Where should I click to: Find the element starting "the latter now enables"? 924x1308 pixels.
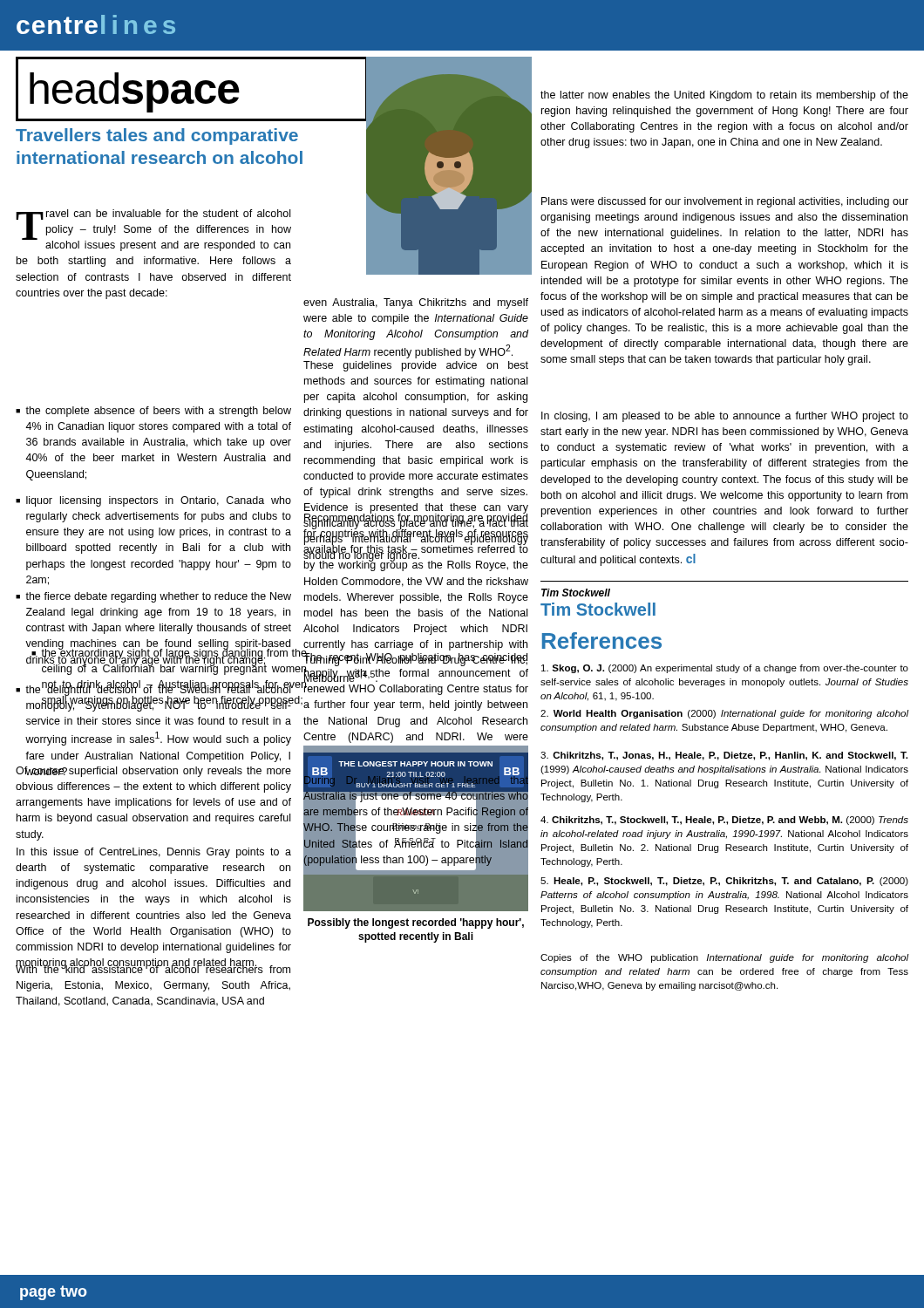tap(724, 119)
